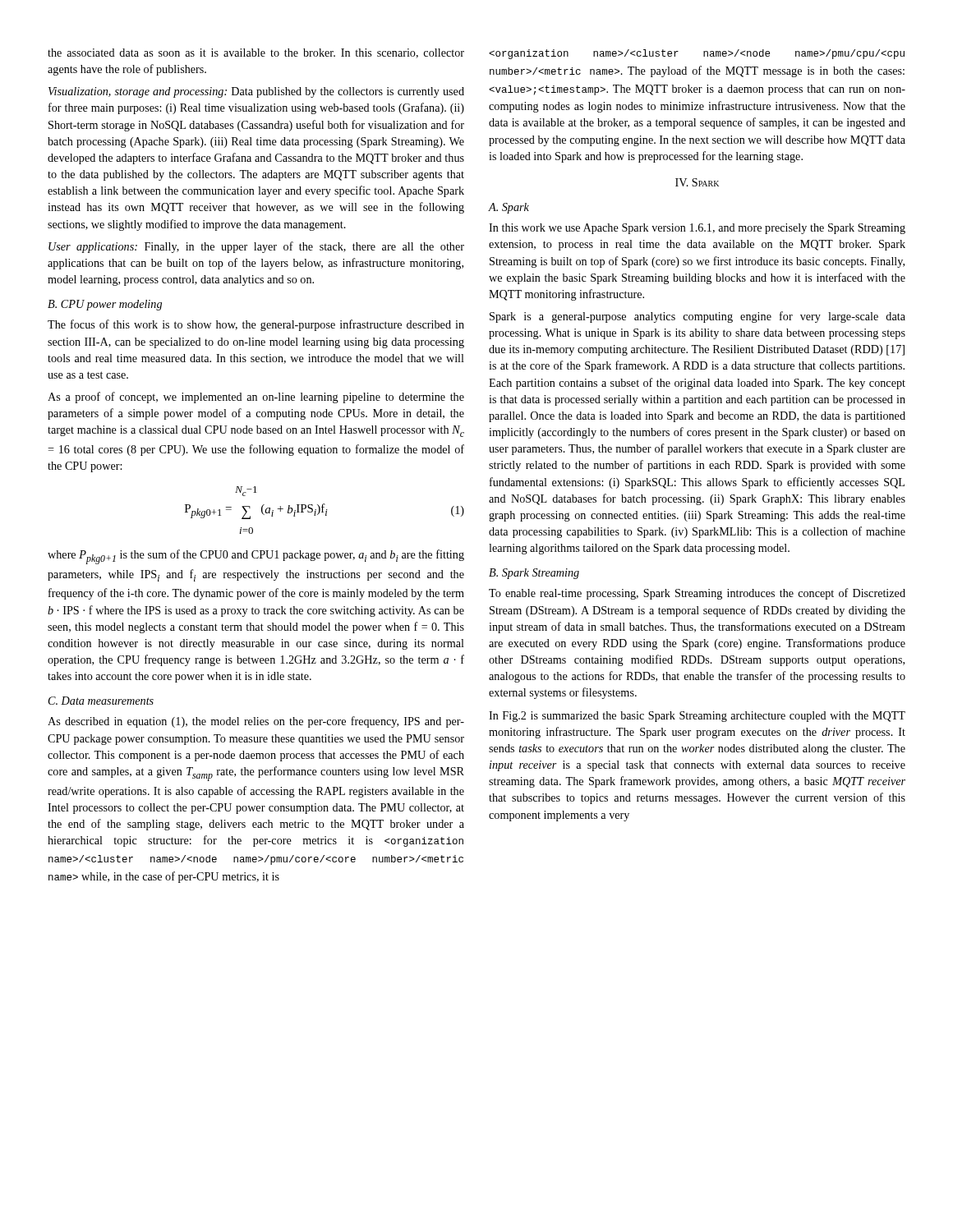Select the text block starting "The focus of this"
This screenshot has height=1232, width=953.
click(x=256, y=395)
